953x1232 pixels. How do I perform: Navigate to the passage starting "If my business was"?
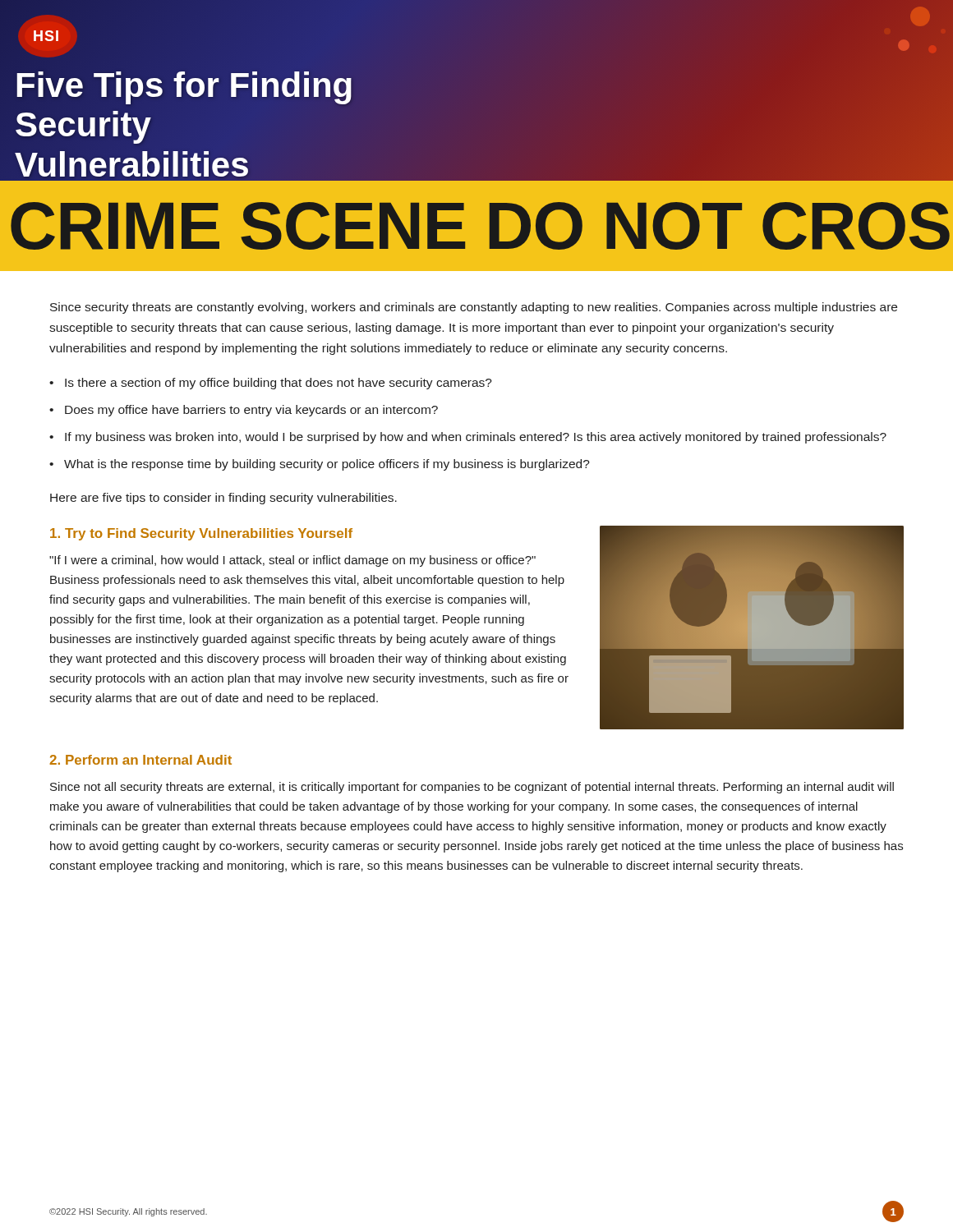pyautogui.click(x=475, y=437)
